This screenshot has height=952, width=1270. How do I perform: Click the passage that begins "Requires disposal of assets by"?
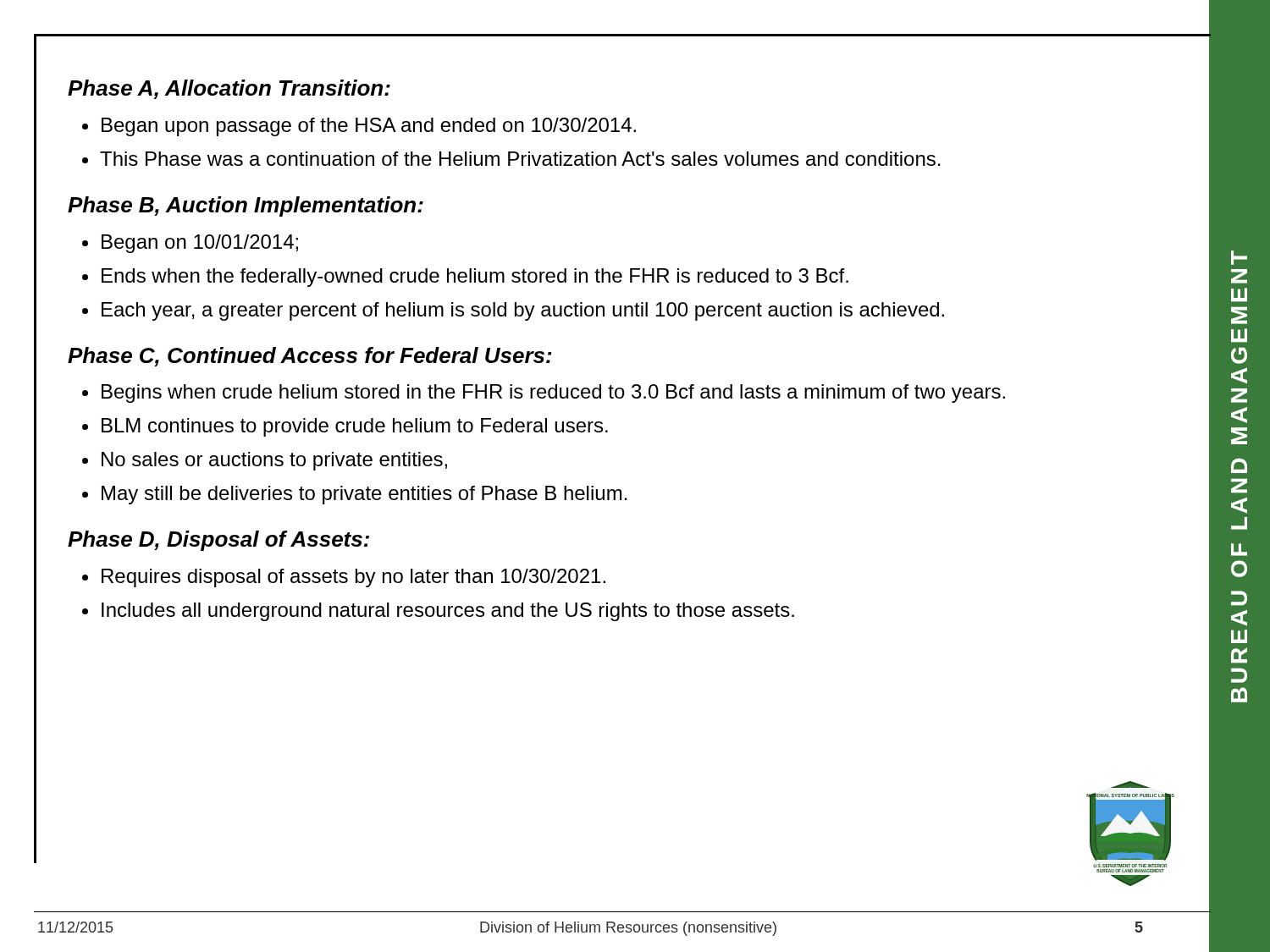[354, 576]
